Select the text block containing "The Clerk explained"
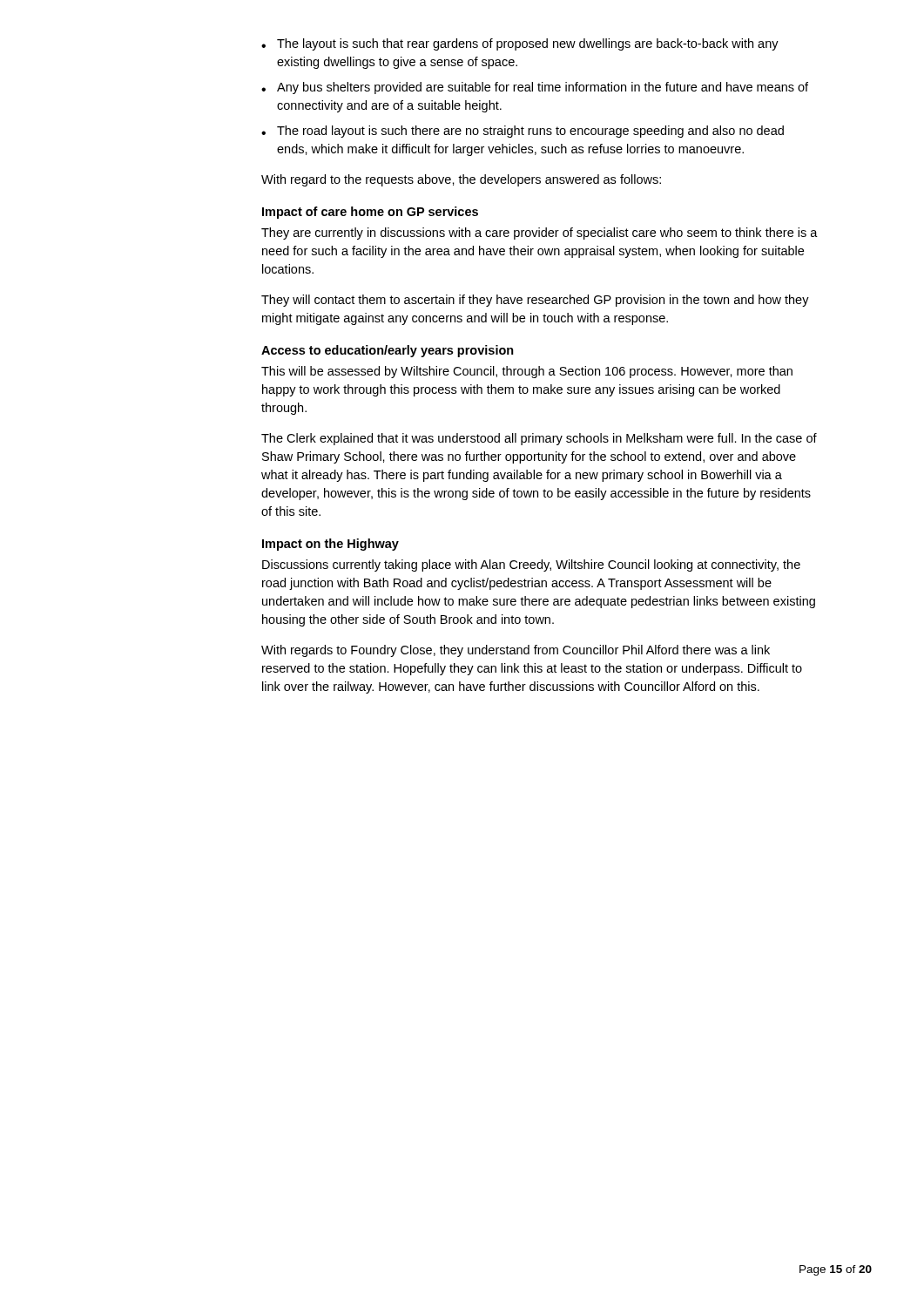Image resolution: width=924 pixels, height=1307 pixels. coord(539,475)
